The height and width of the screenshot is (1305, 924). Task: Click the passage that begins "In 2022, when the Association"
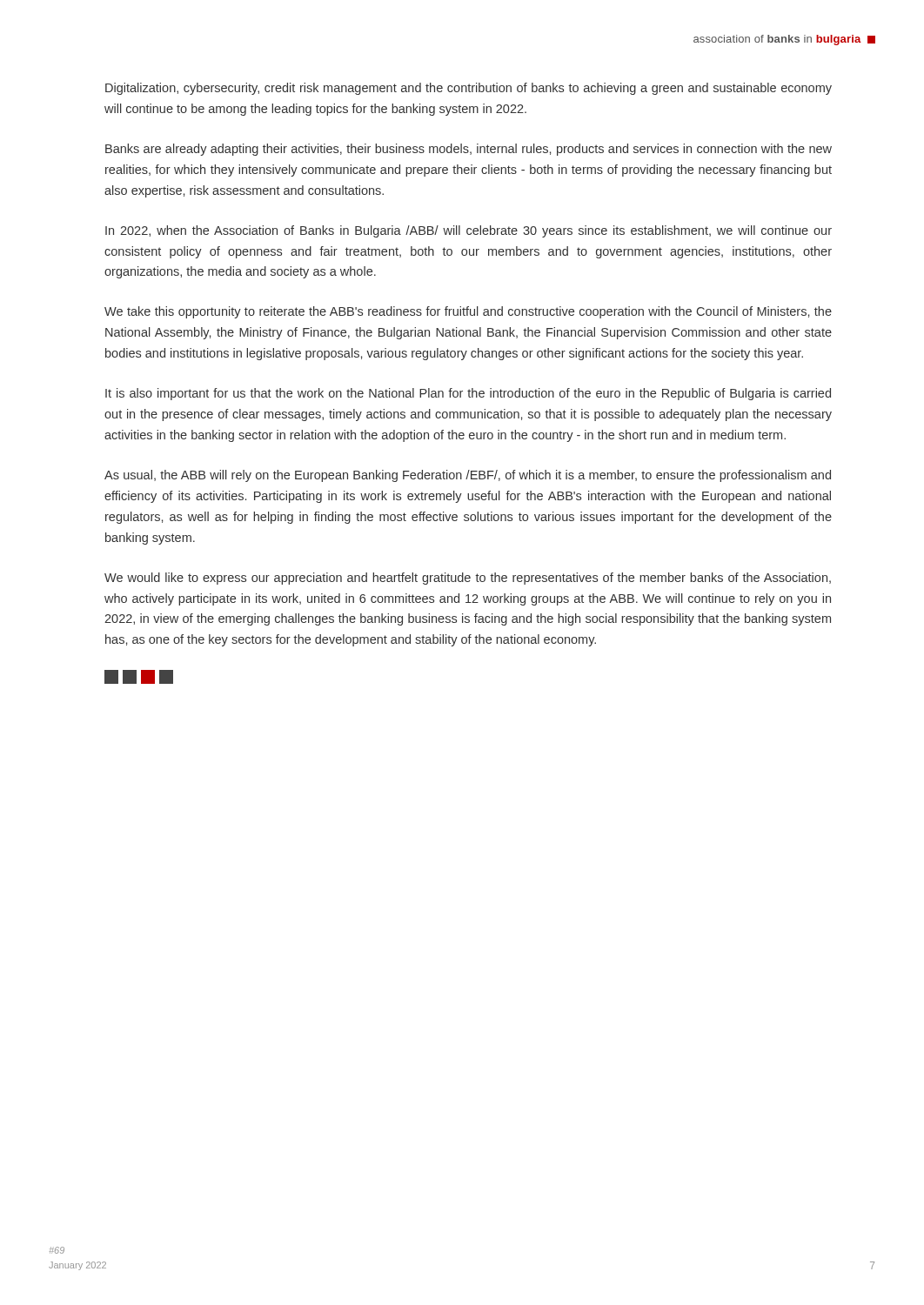tap(468, 251)
